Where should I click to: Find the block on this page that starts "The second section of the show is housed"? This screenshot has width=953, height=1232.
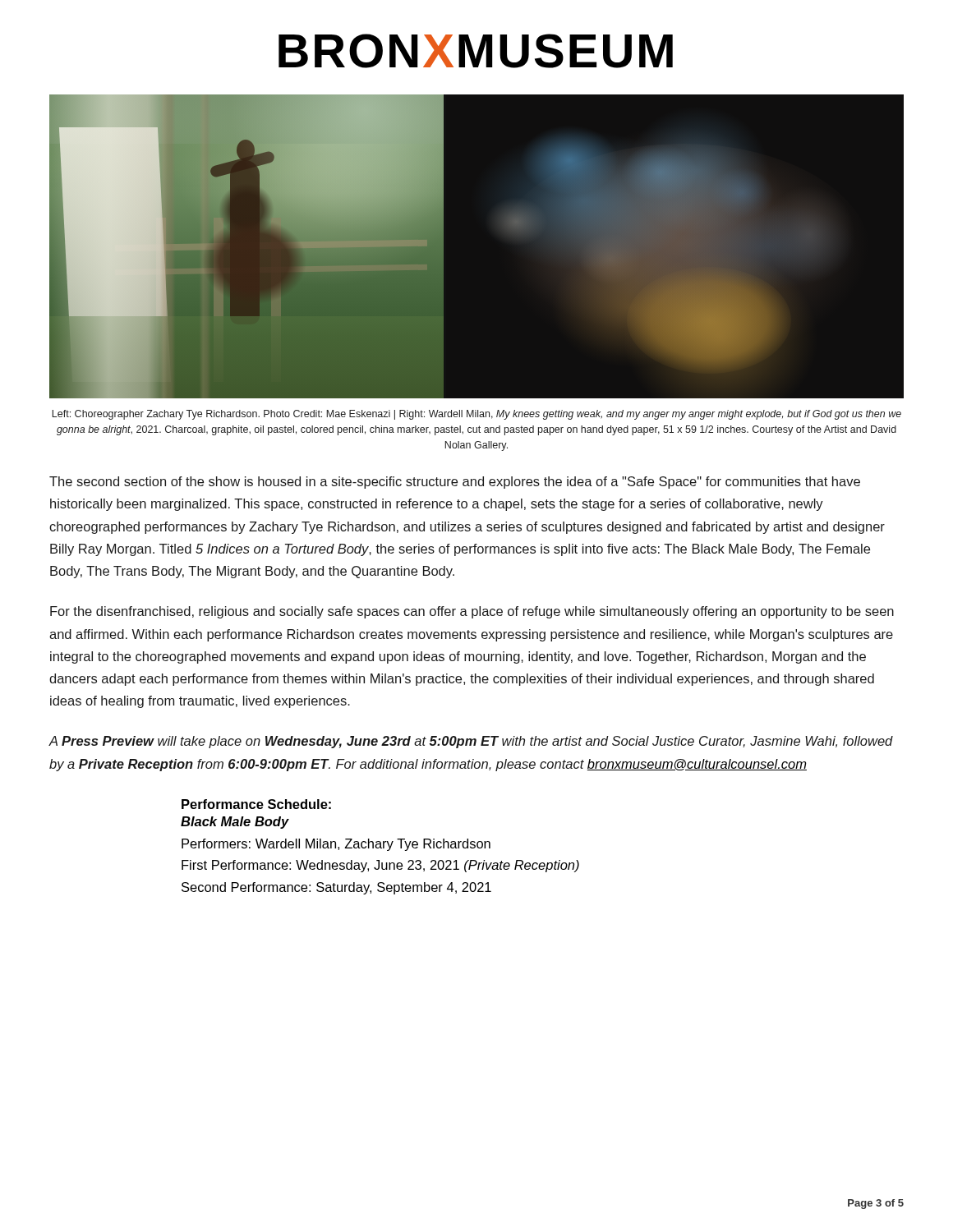tap(467, 526)
